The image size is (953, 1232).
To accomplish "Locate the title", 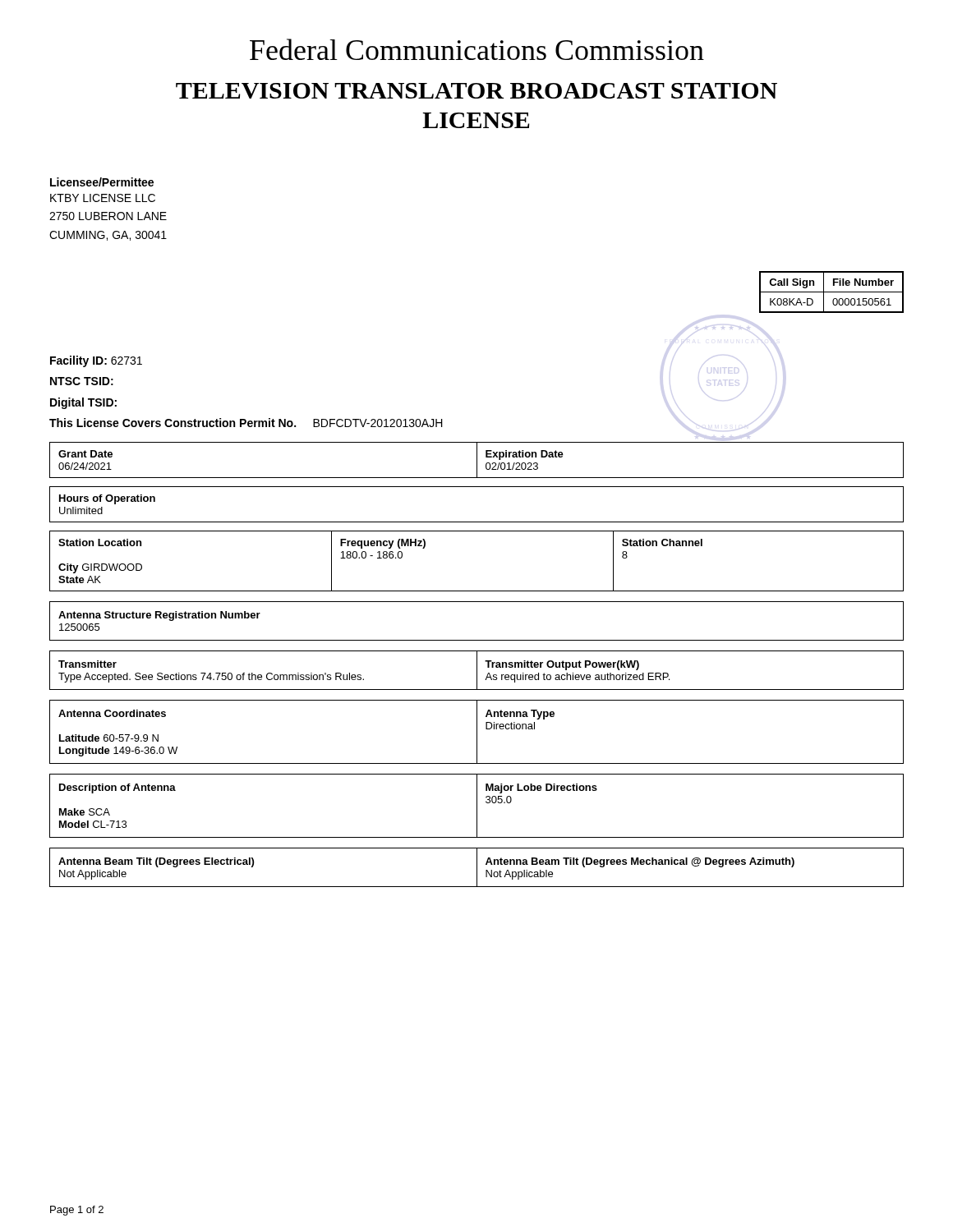I will [x=476, y=84].
